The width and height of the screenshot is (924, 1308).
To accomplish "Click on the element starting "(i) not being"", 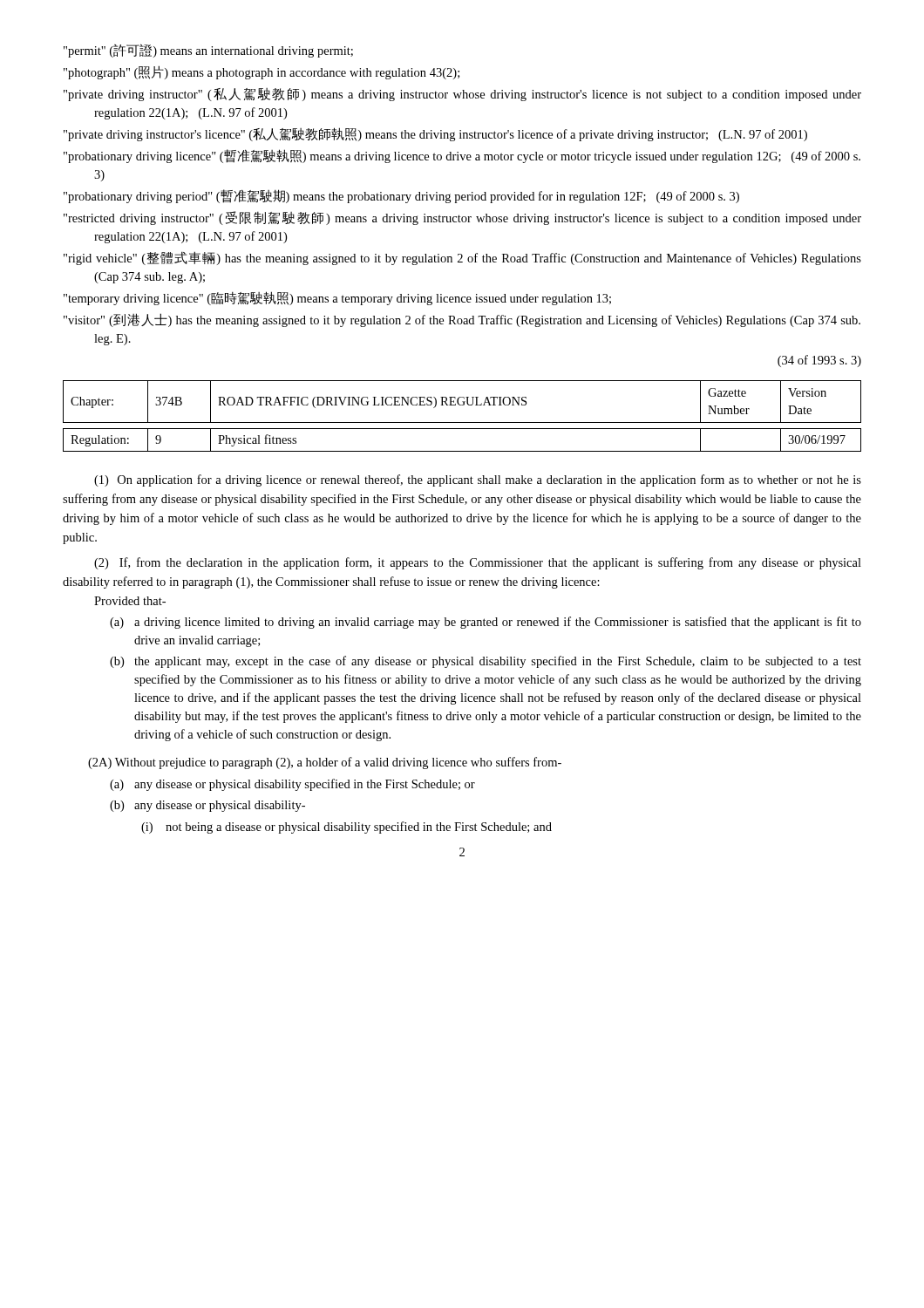I will coord(501,827).
